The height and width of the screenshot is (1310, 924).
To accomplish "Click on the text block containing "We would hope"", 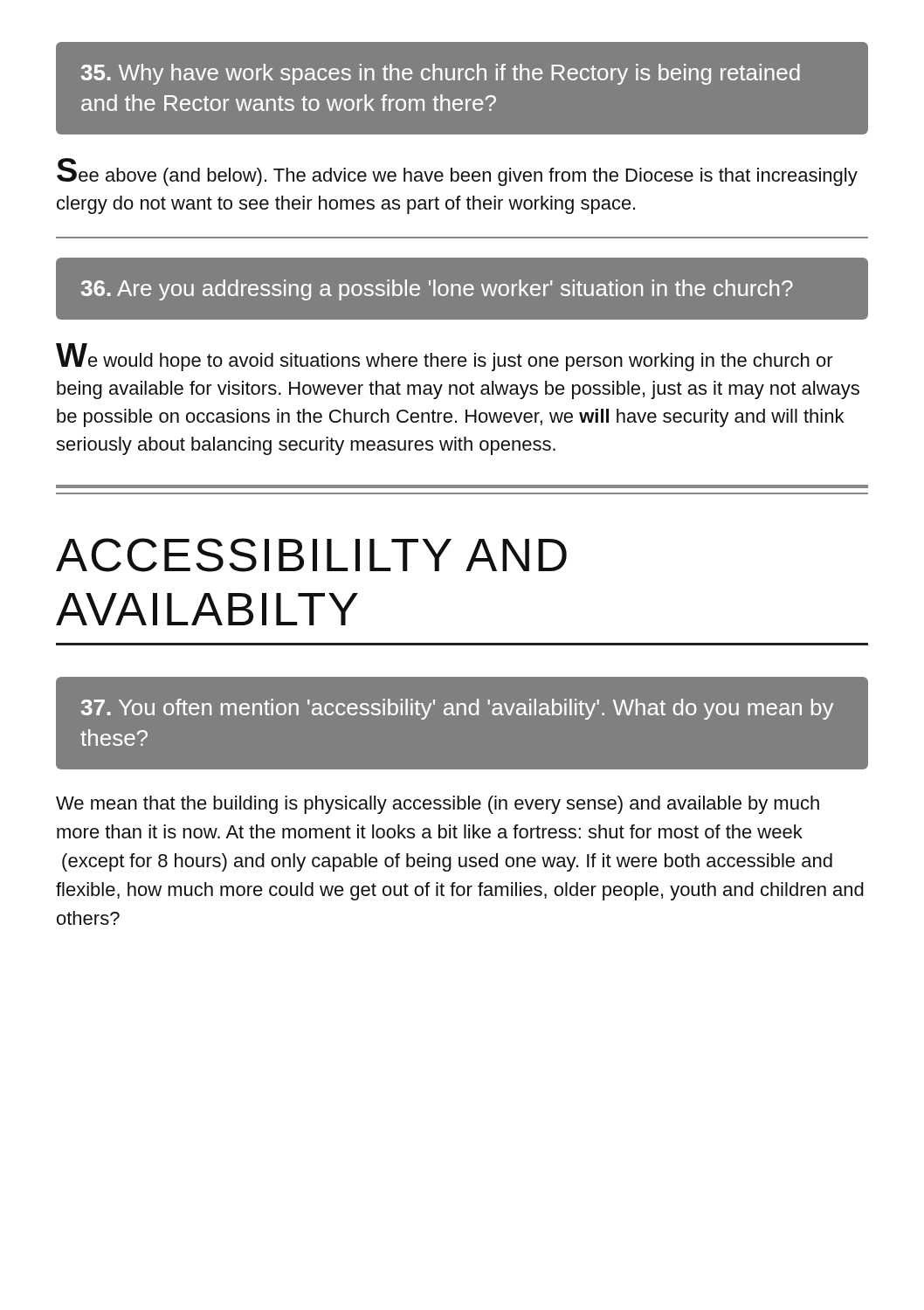I will [458, 397].
